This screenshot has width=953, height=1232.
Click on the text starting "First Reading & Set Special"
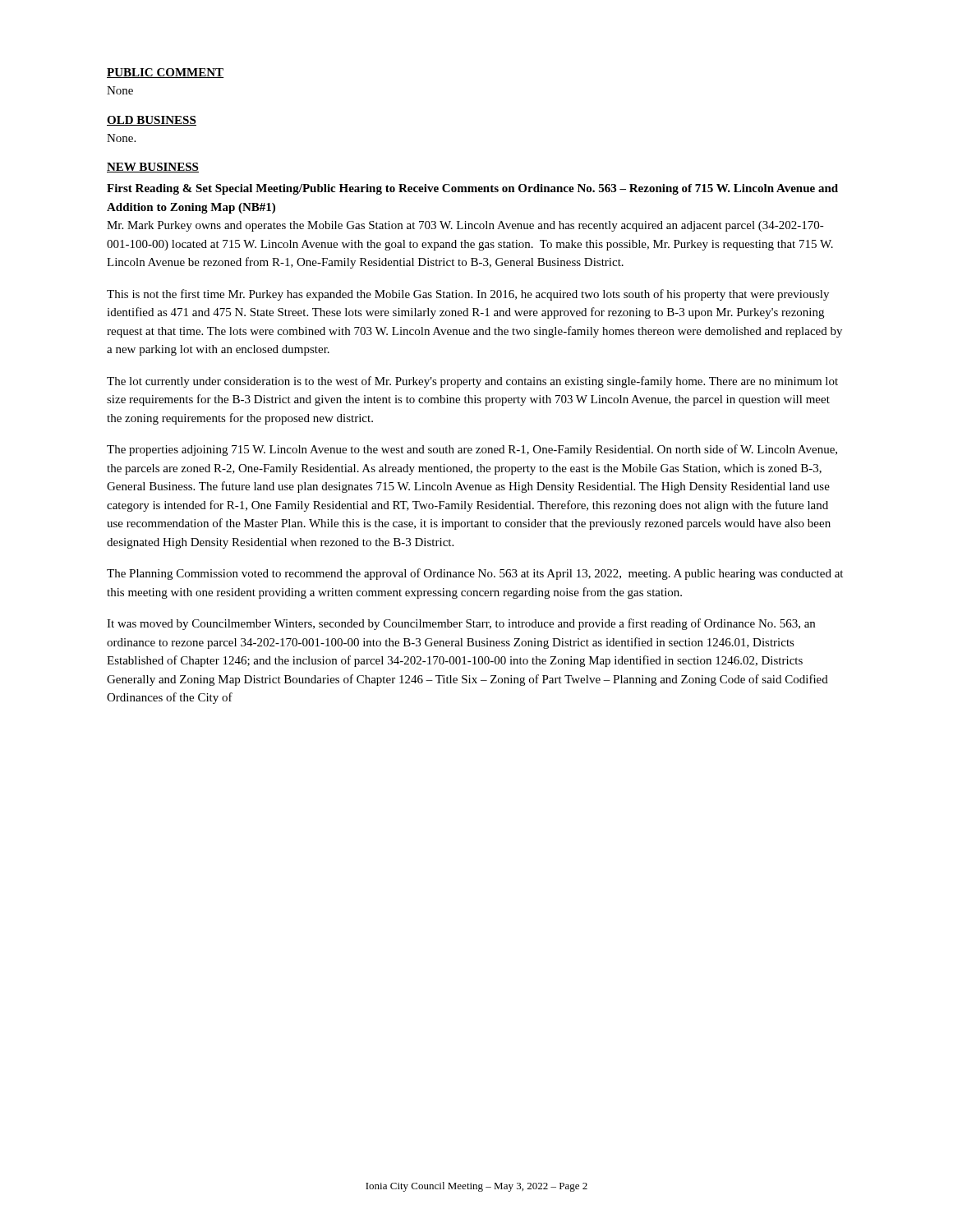click(472, 225)
